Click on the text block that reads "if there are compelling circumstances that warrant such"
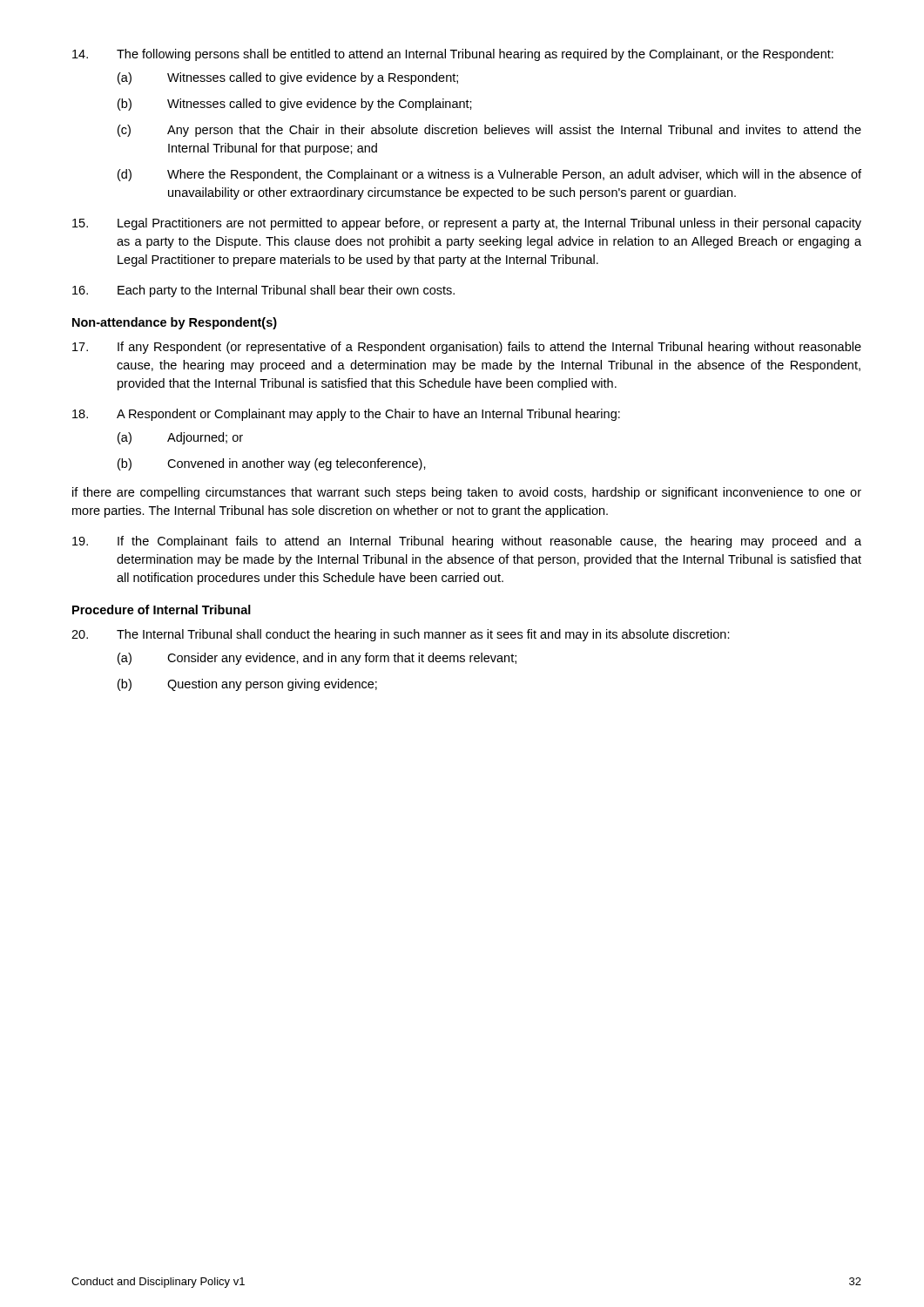The image size is (924, 1307). pyautogui.click(x=466, y=502)
